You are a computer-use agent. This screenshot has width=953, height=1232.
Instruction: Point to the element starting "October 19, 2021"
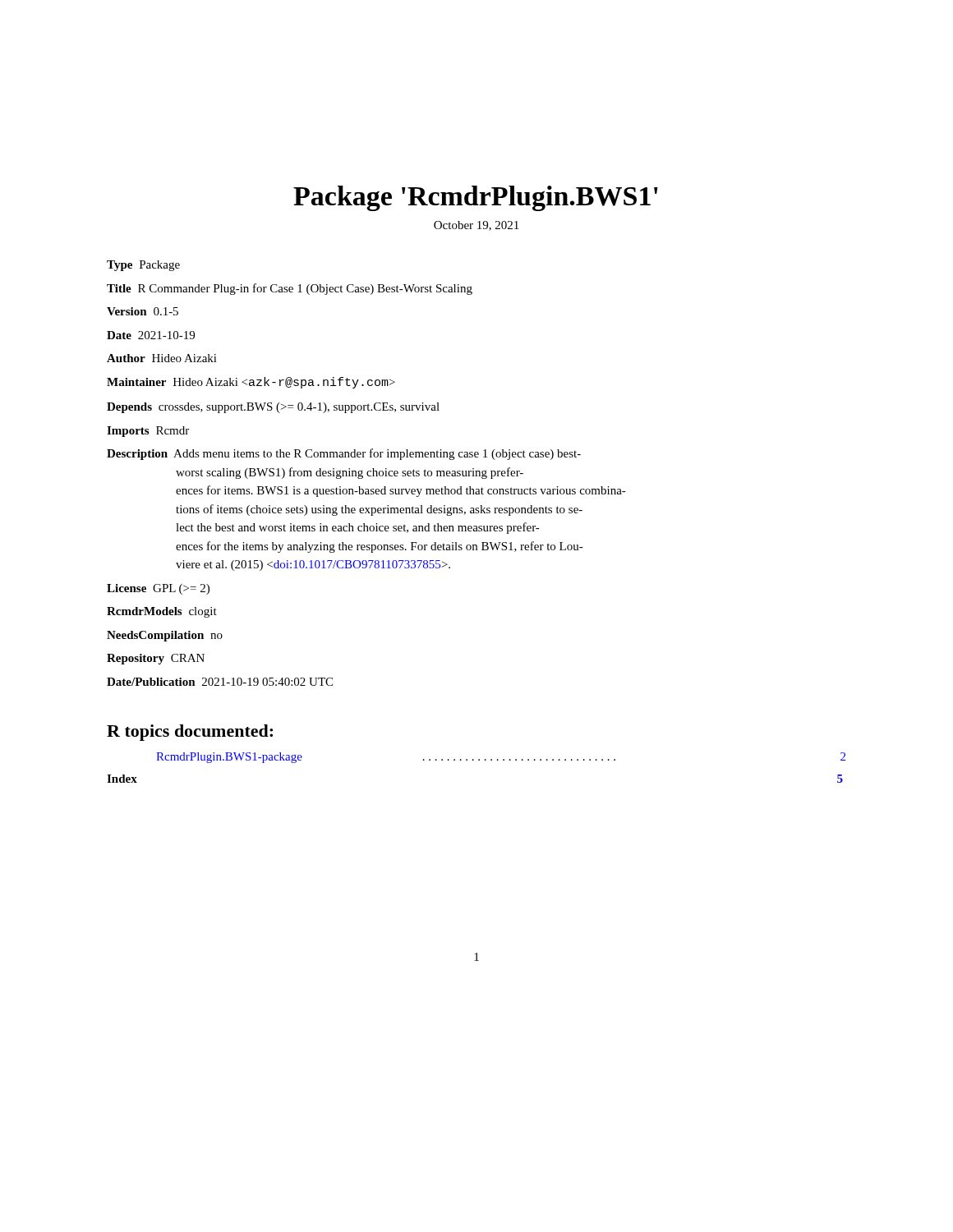pos(476,225)
